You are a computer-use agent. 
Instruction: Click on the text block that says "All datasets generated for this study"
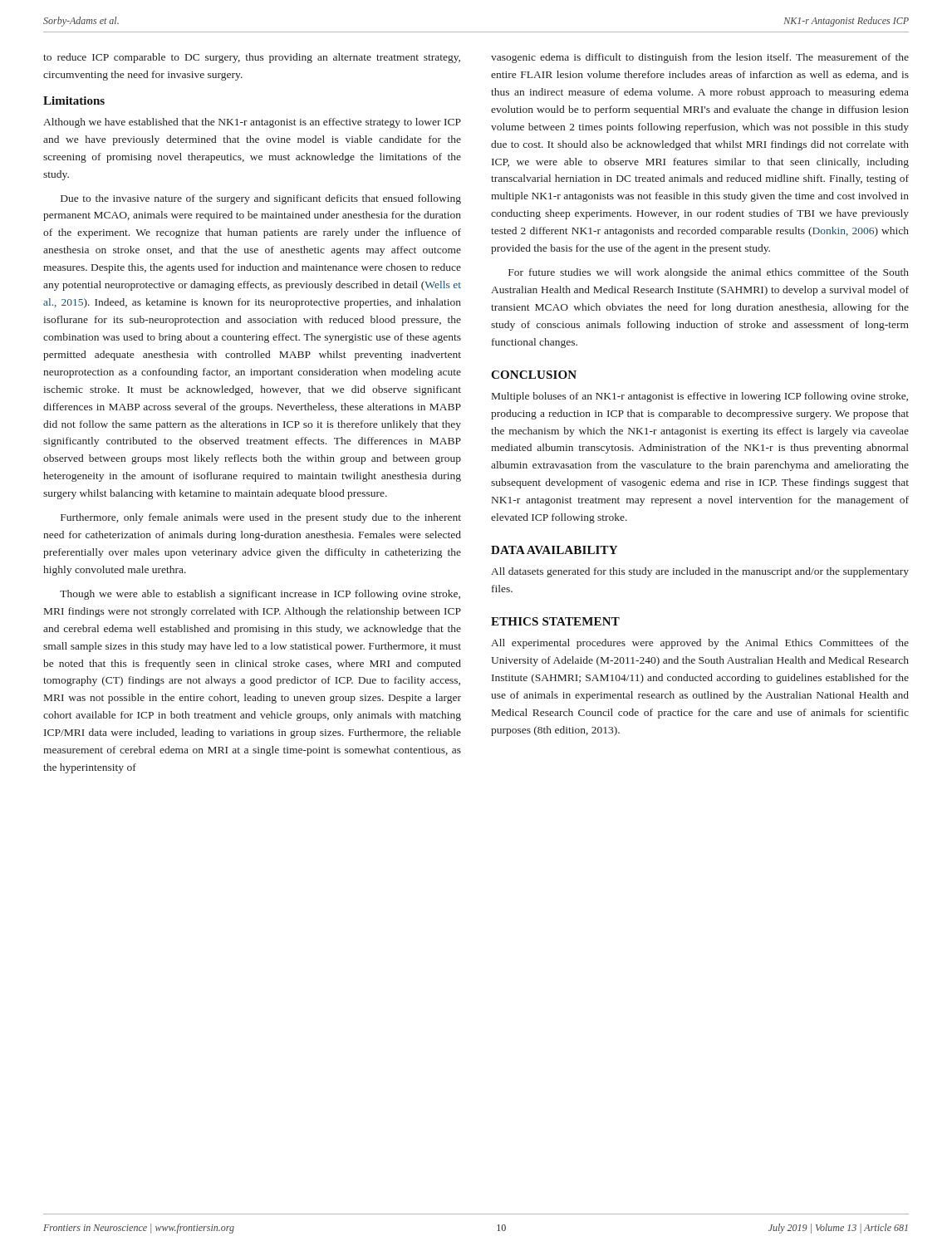click(700, 581)
